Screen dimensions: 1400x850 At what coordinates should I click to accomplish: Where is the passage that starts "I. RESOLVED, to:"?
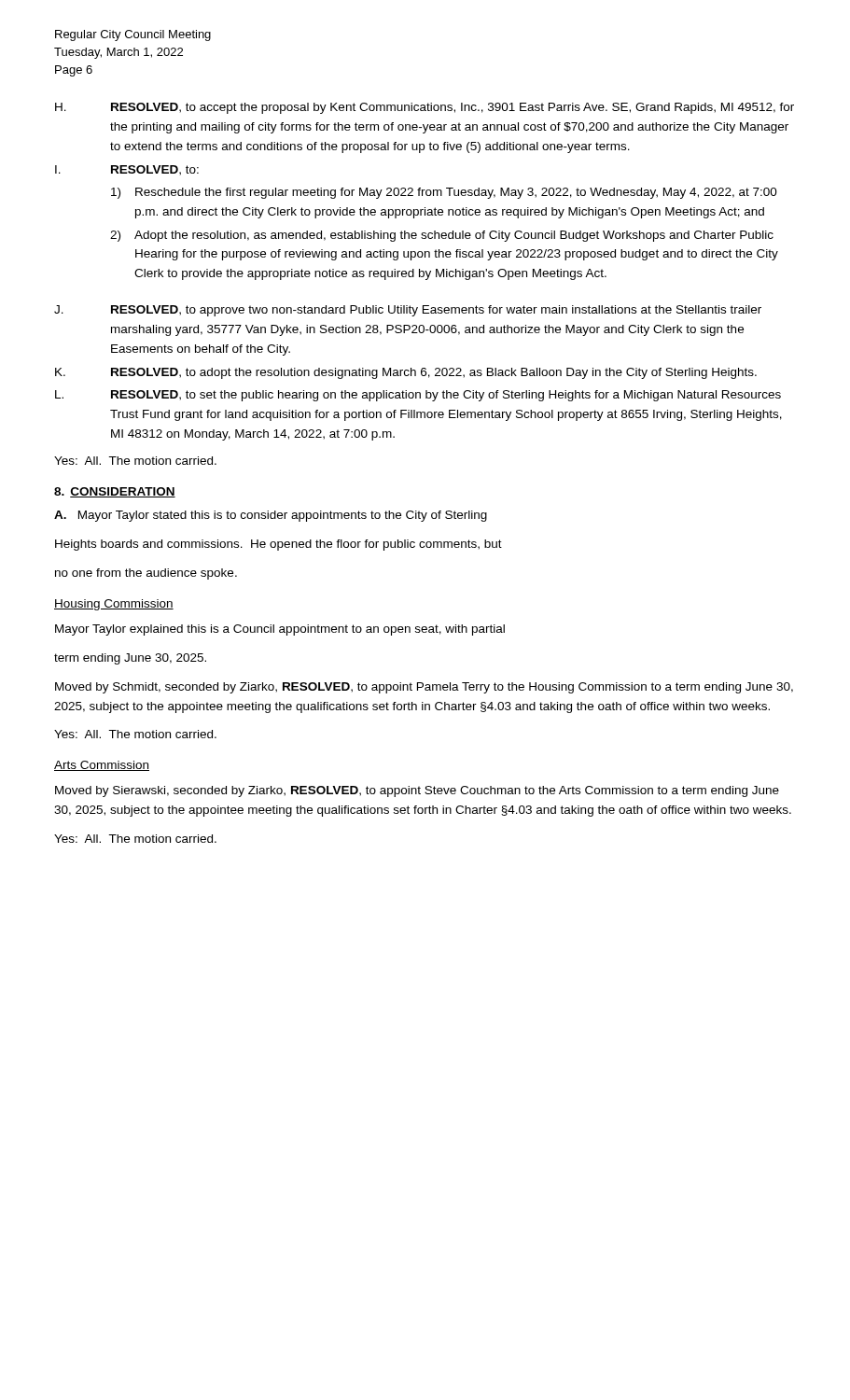[x=425, y=228]
